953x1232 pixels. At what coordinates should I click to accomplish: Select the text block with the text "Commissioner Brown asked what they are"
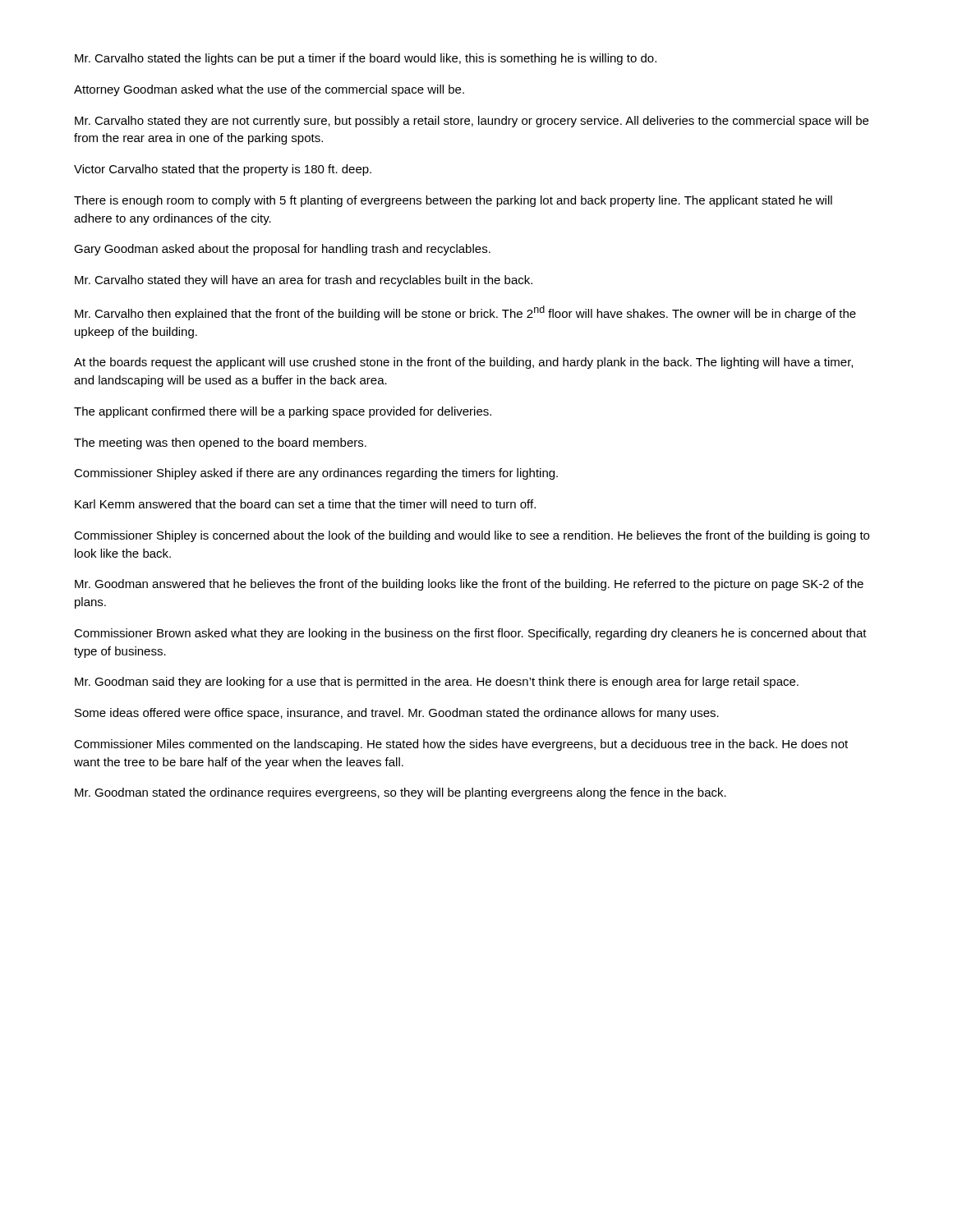[470, 642]
